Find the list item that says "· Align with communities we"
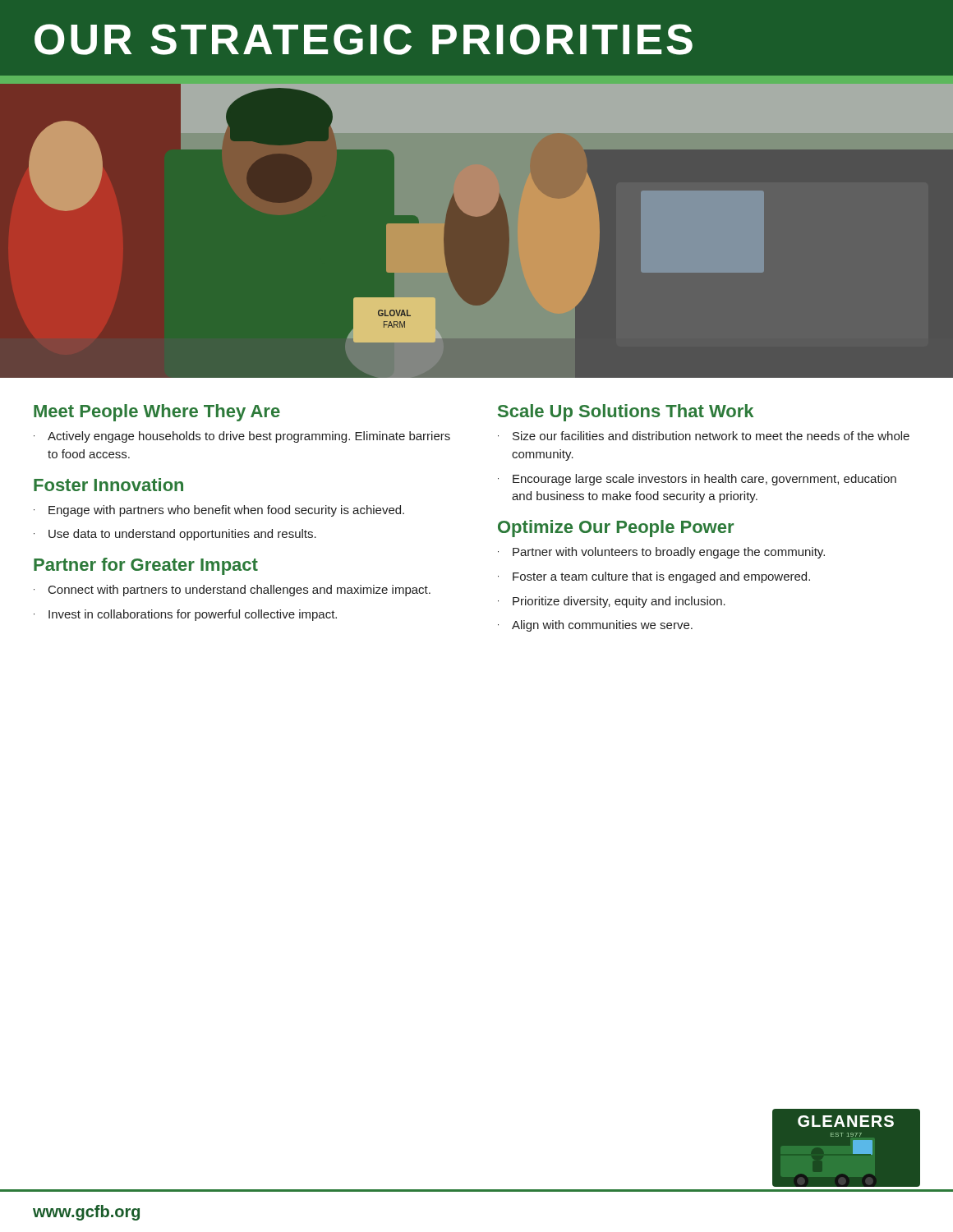 pos(595,625)
